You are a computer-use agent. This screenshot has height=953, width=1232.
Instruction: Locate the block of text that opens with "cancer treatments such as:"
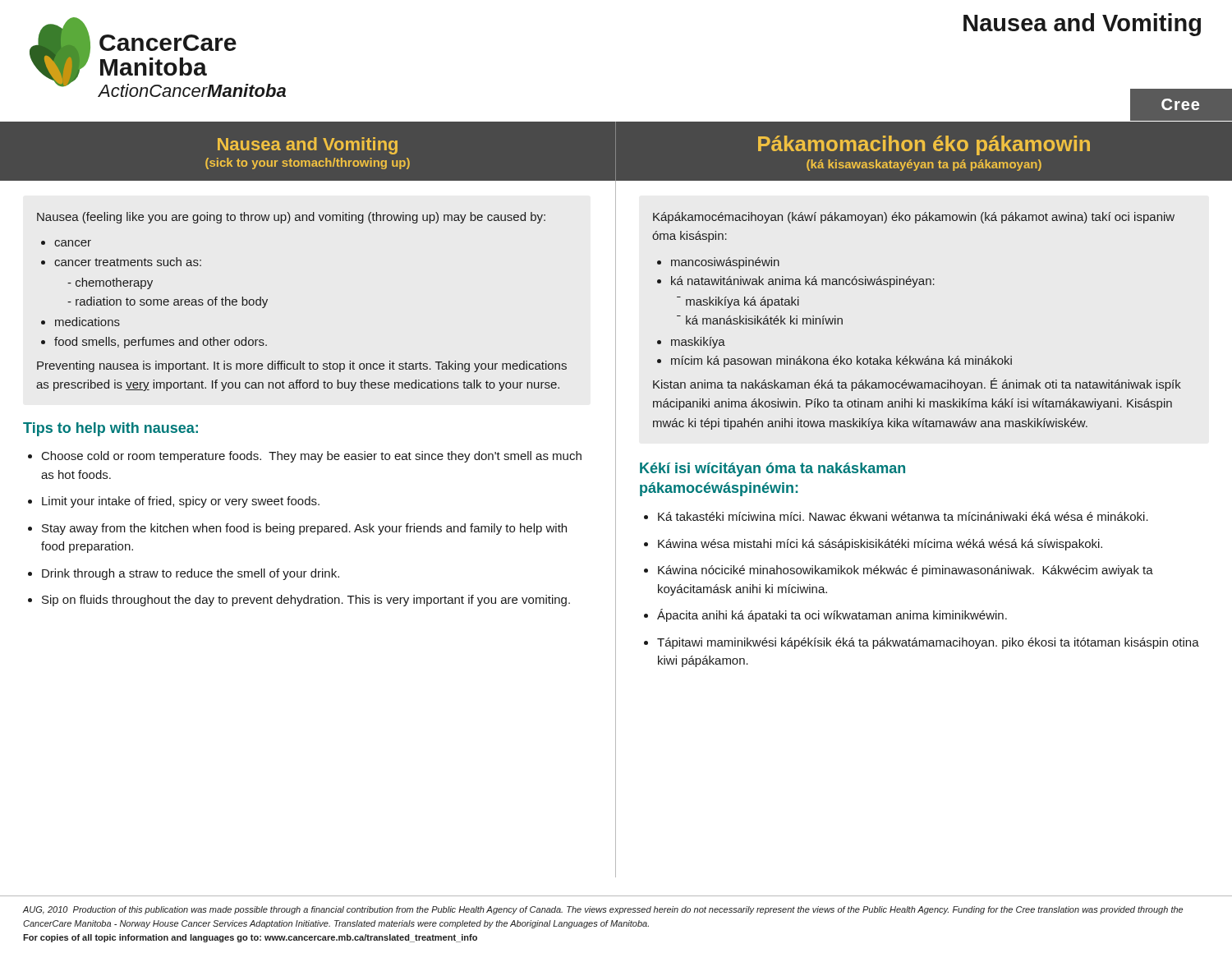pyautogui.click(x=128, y=262)
